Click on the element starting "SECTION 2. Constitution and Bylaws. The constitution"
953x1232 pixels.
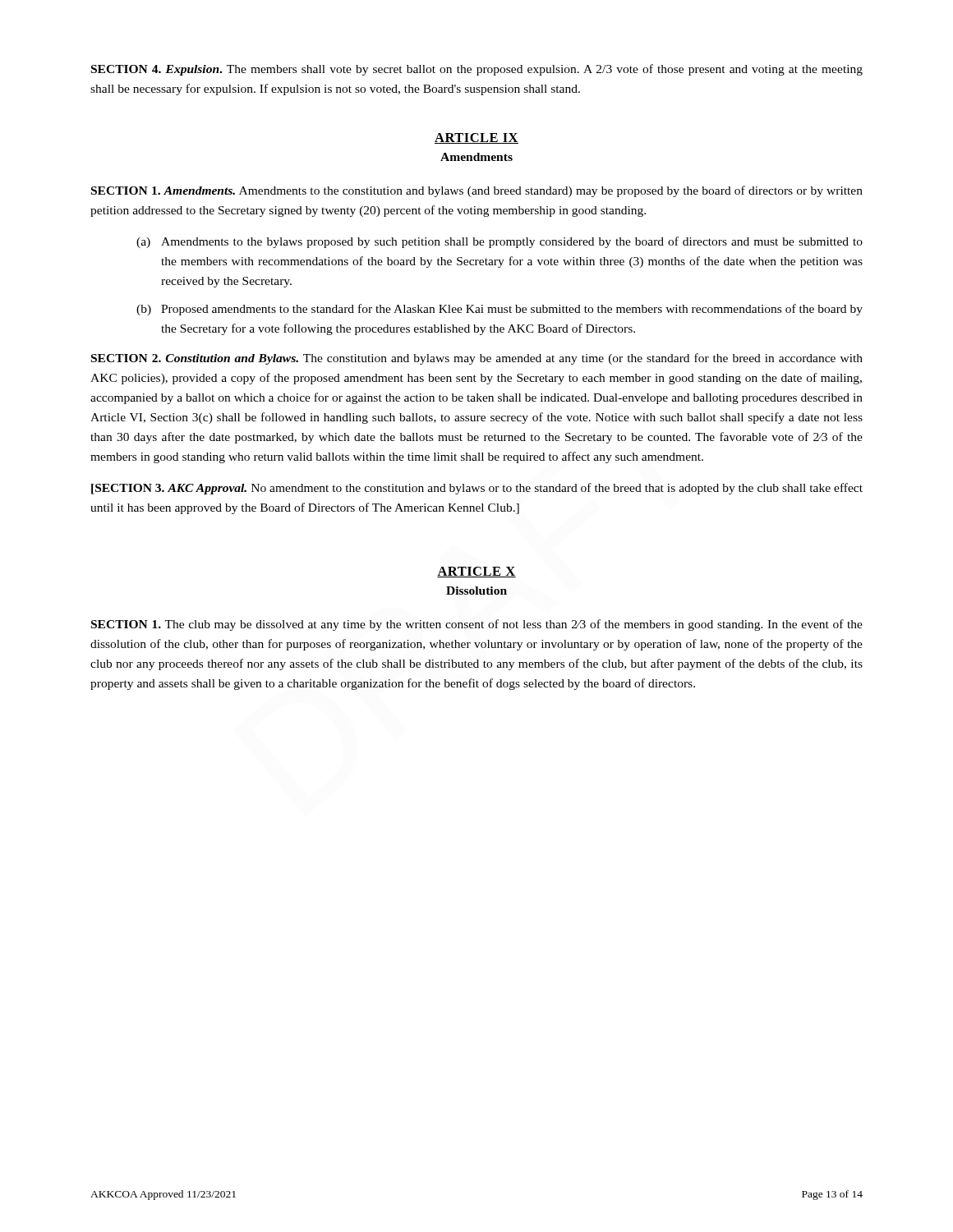(x=476, y=407)
